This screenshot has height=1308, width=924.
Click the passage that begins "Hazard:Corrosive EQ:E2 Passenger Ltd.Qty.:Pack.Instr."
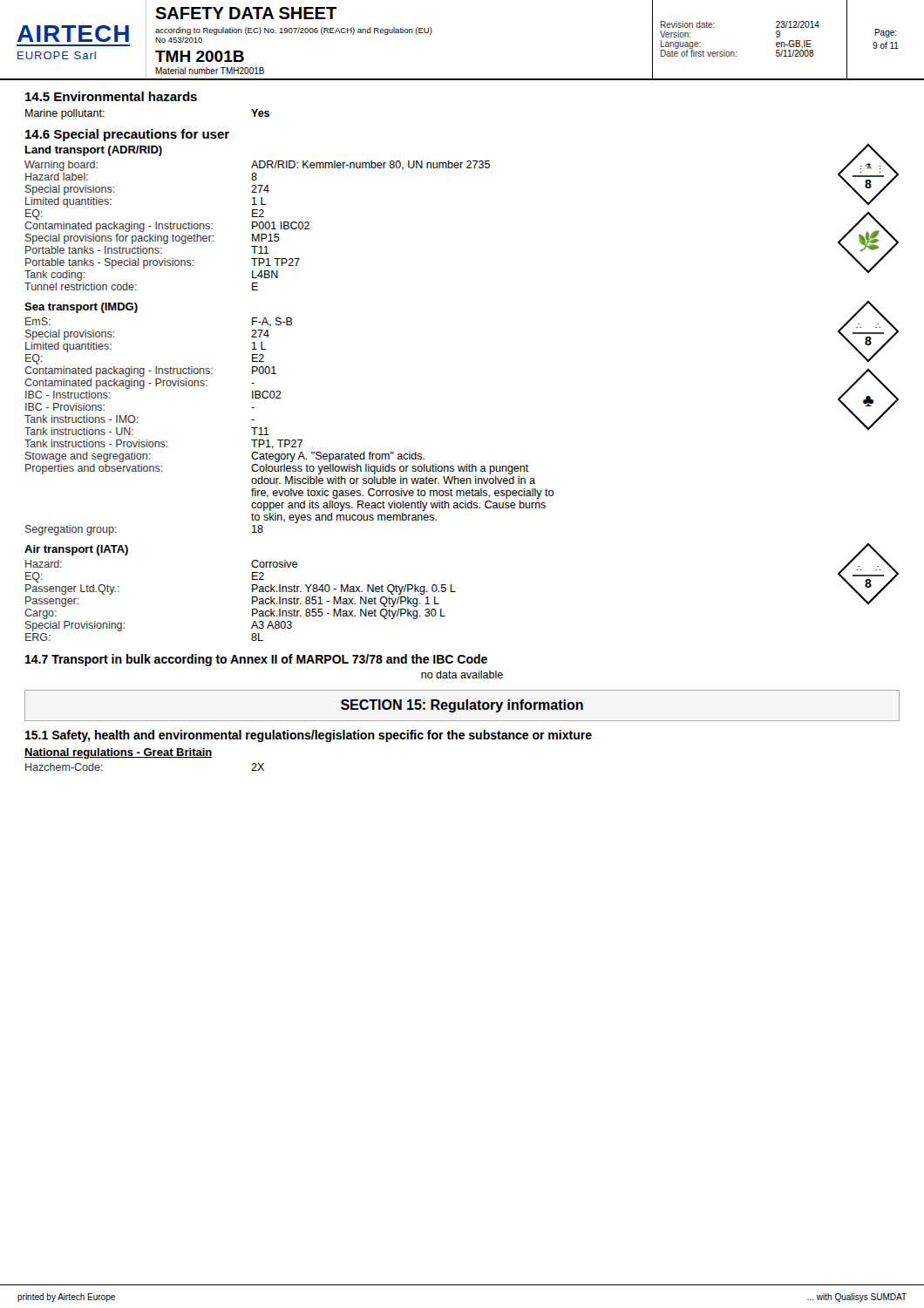click(382, 601)
